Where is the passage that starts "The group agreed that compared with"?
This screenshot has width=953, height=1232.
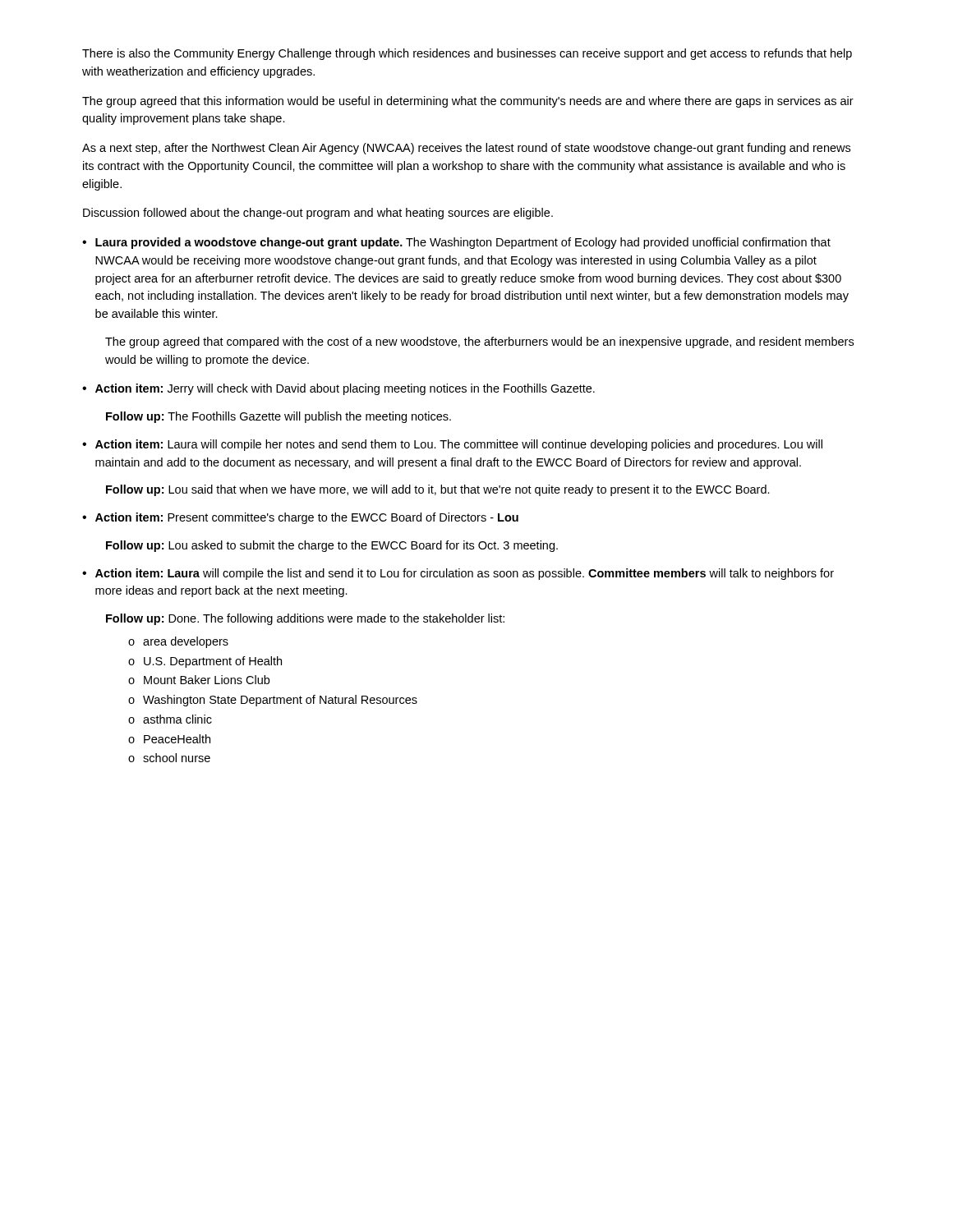480,350
